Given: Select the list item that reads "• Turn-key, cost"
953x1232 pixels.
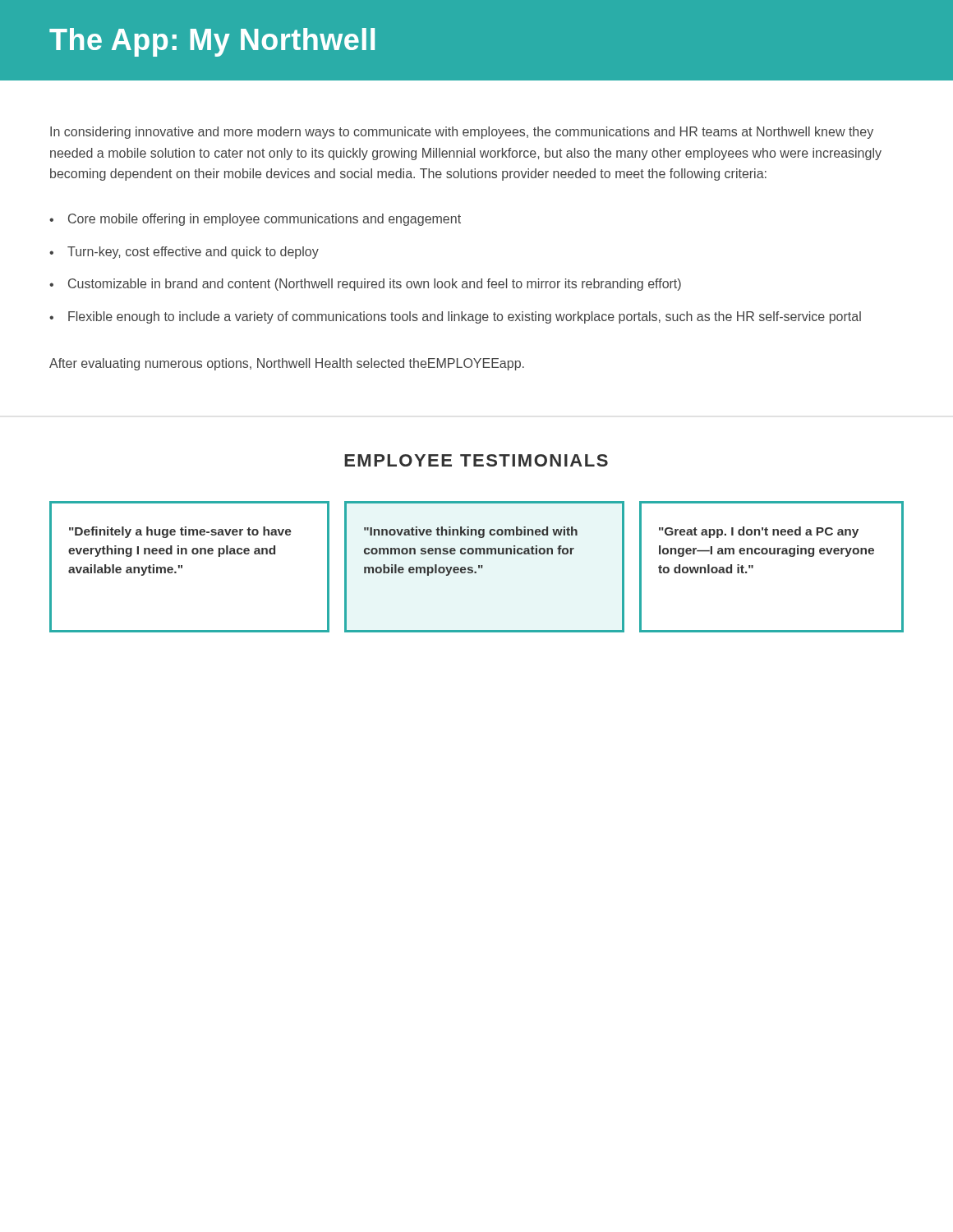Looking at the screenshot, I should pos(184,253).
